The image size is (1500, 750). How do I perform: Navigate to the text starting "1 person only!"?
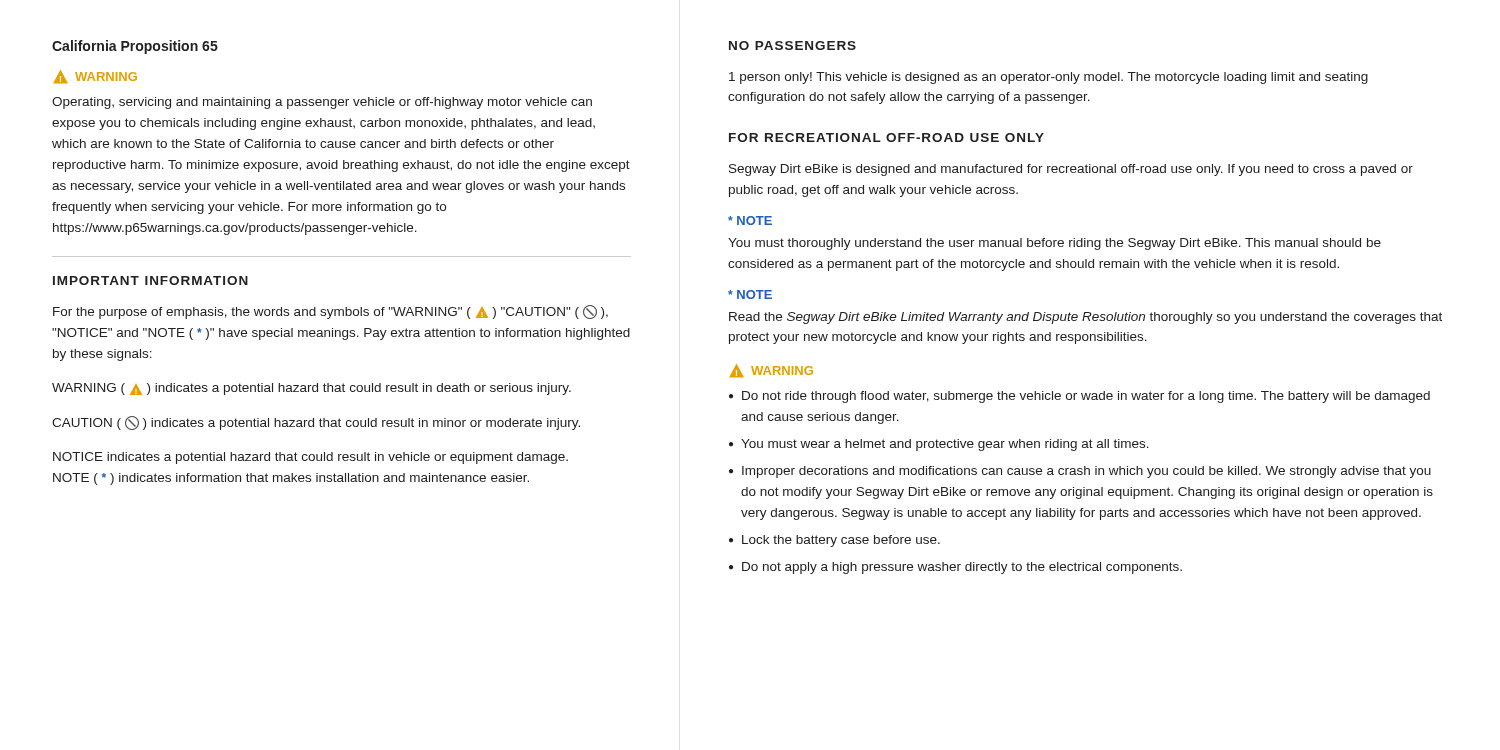(1088, 87)
